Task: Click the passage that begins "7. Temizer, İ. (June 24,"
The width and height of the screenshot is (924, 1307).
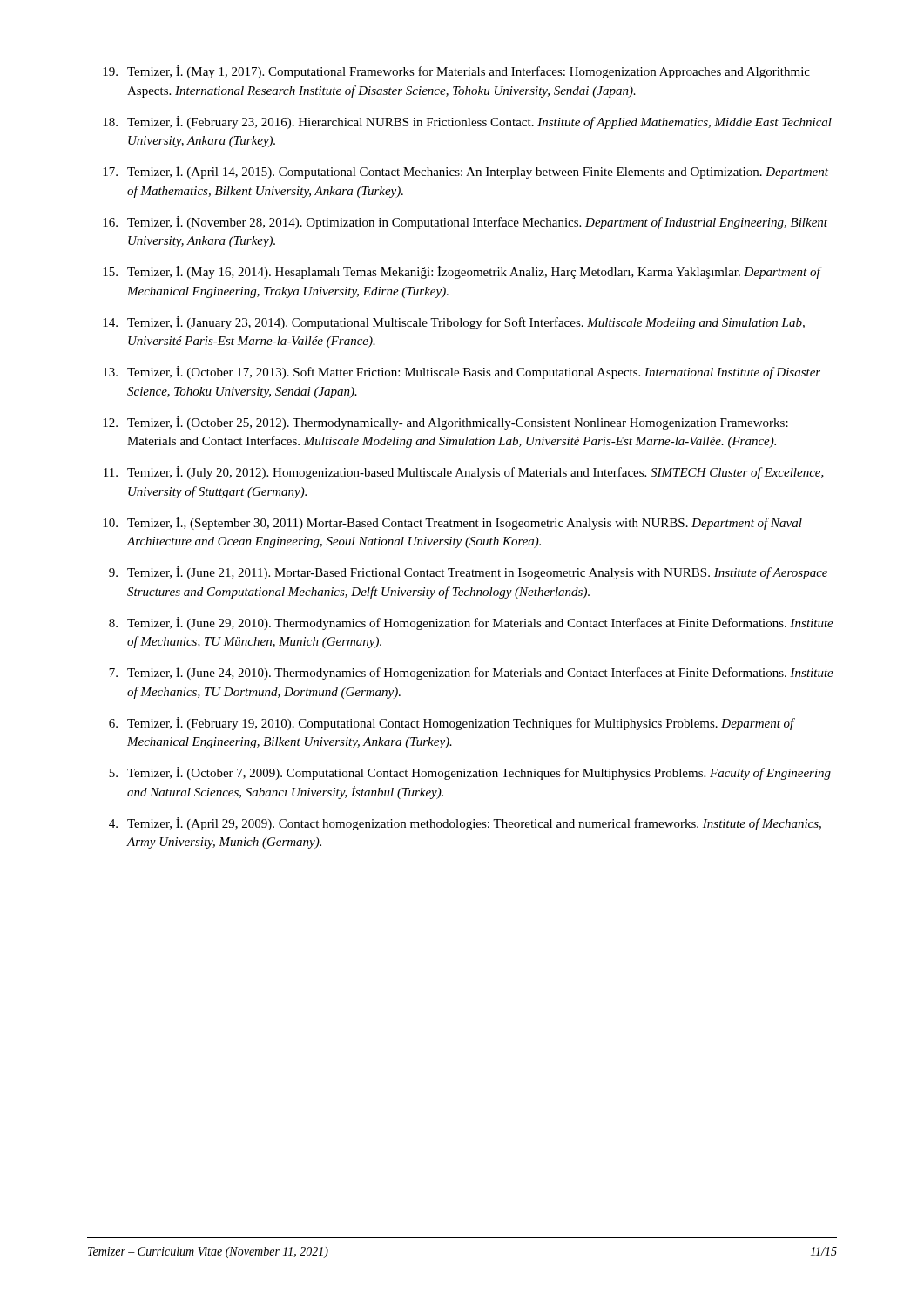Action: (x=462, y=683)
